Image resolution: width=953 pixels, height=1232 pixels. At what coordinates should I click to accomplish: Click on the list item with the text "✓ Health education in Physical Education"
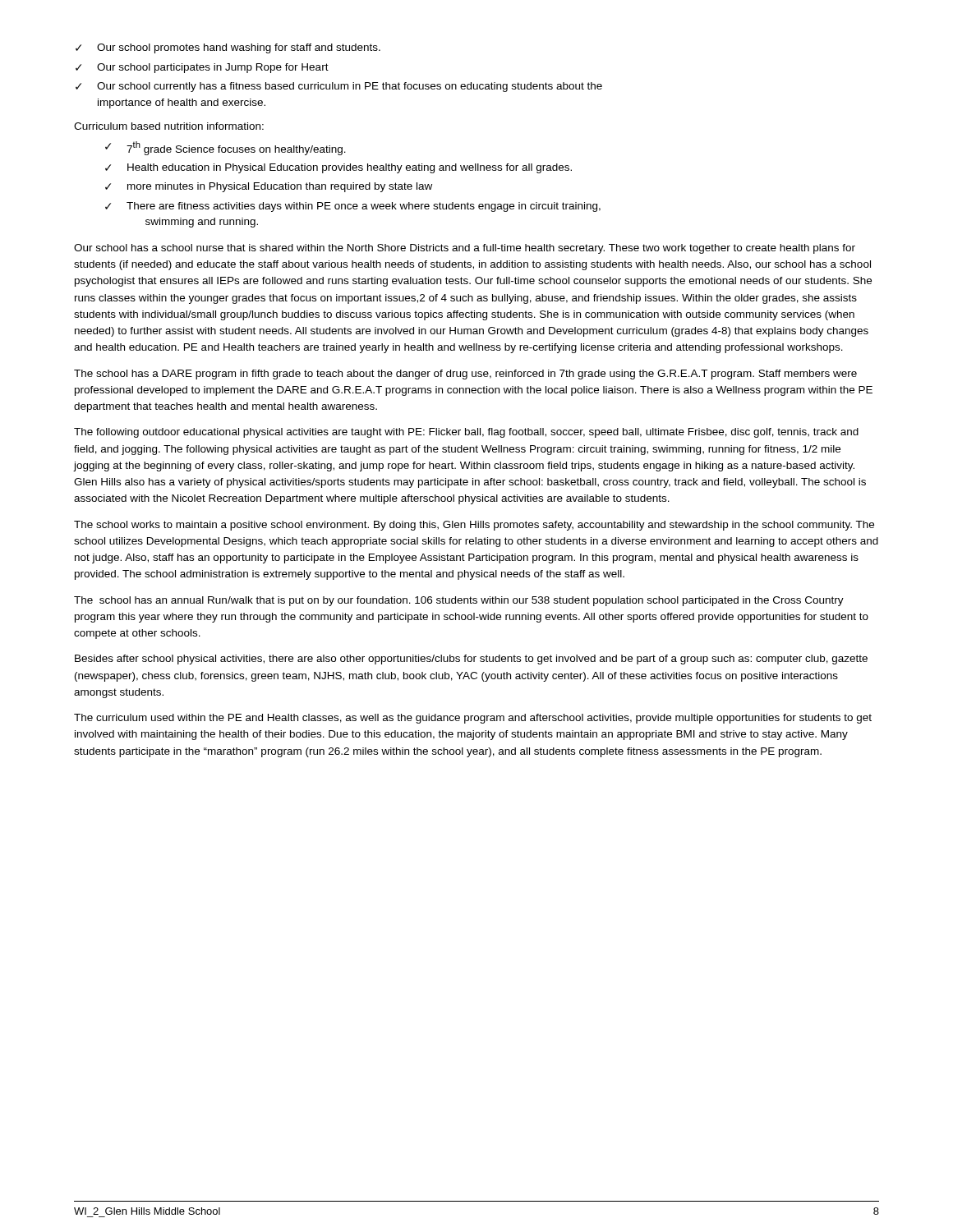(491, 167)
